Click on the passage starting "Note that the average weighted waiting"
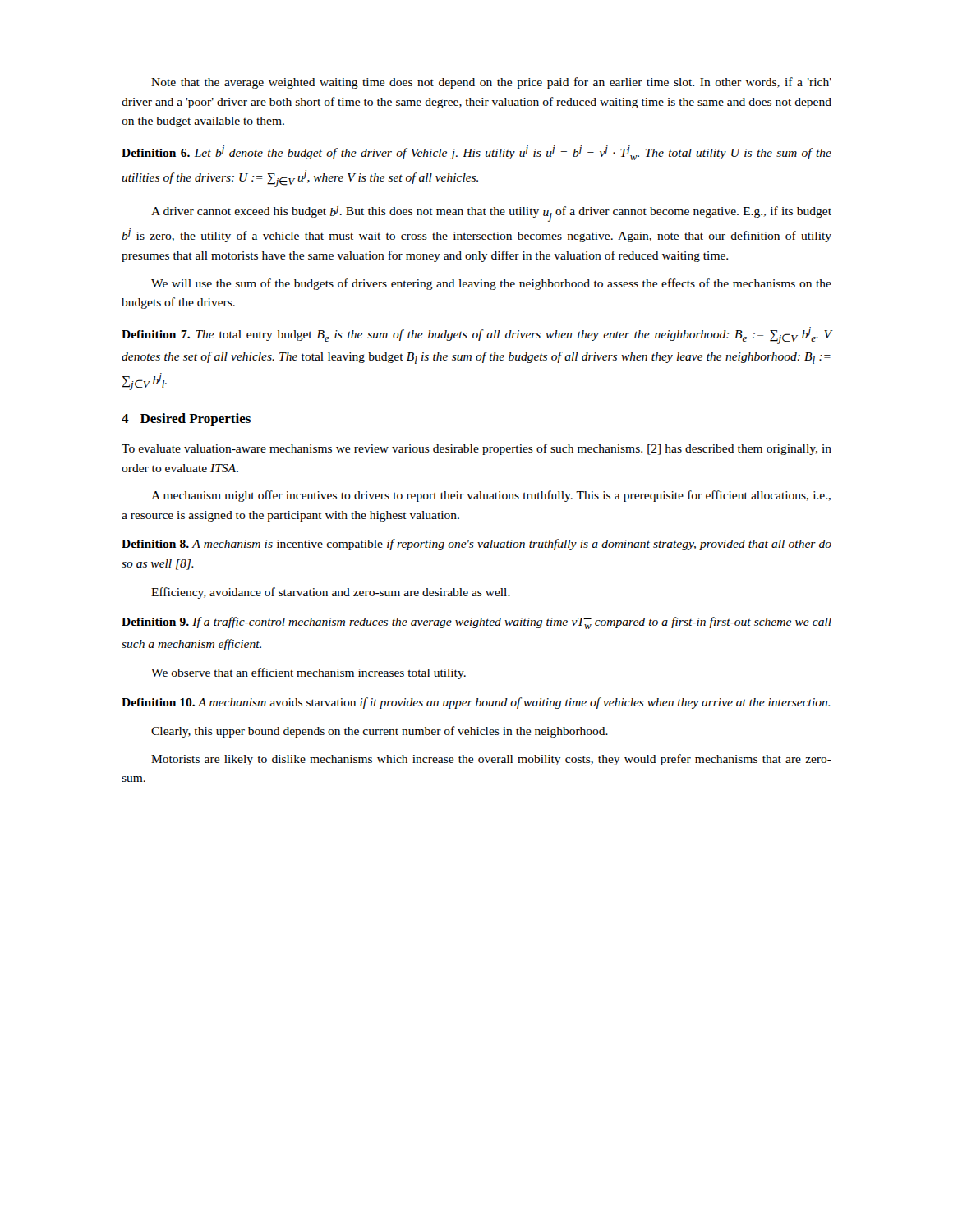 (476, 101)
